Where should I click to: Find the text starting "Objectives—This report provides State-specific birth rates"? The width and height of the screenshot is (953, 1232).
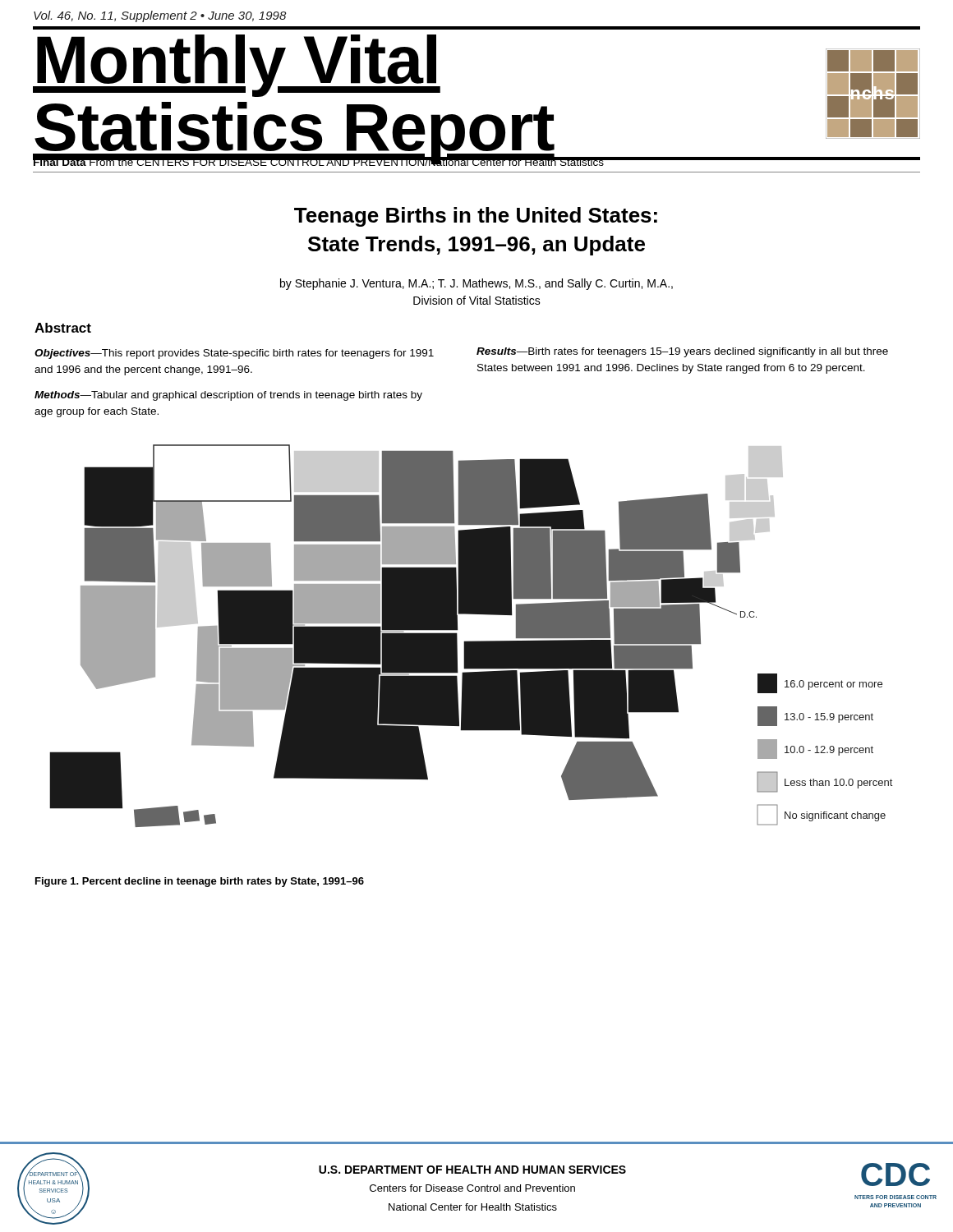click(x=236, y=382)
